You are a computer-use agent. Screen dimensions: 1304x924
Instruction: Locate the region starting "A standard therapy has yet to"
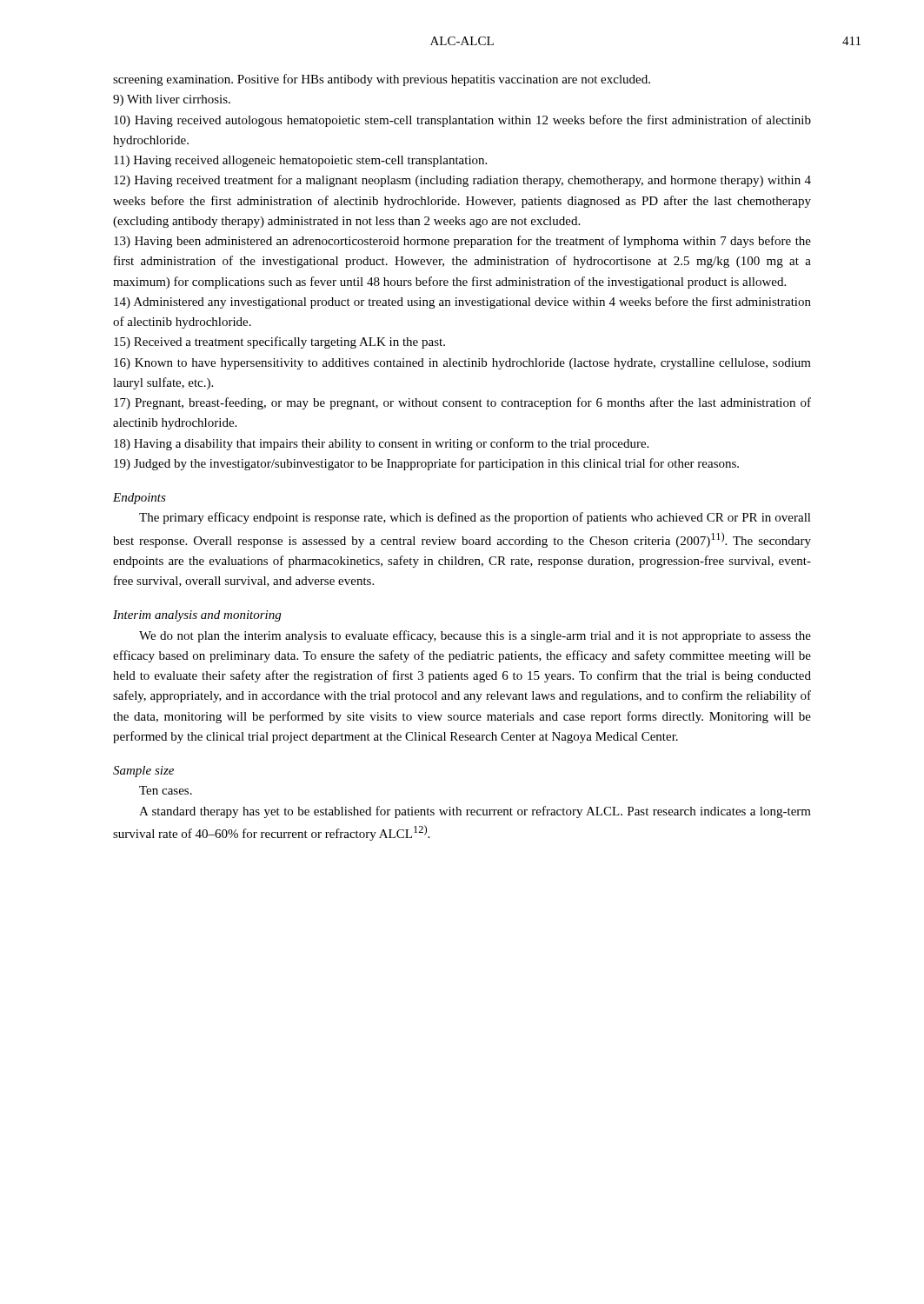click(462, 822)
